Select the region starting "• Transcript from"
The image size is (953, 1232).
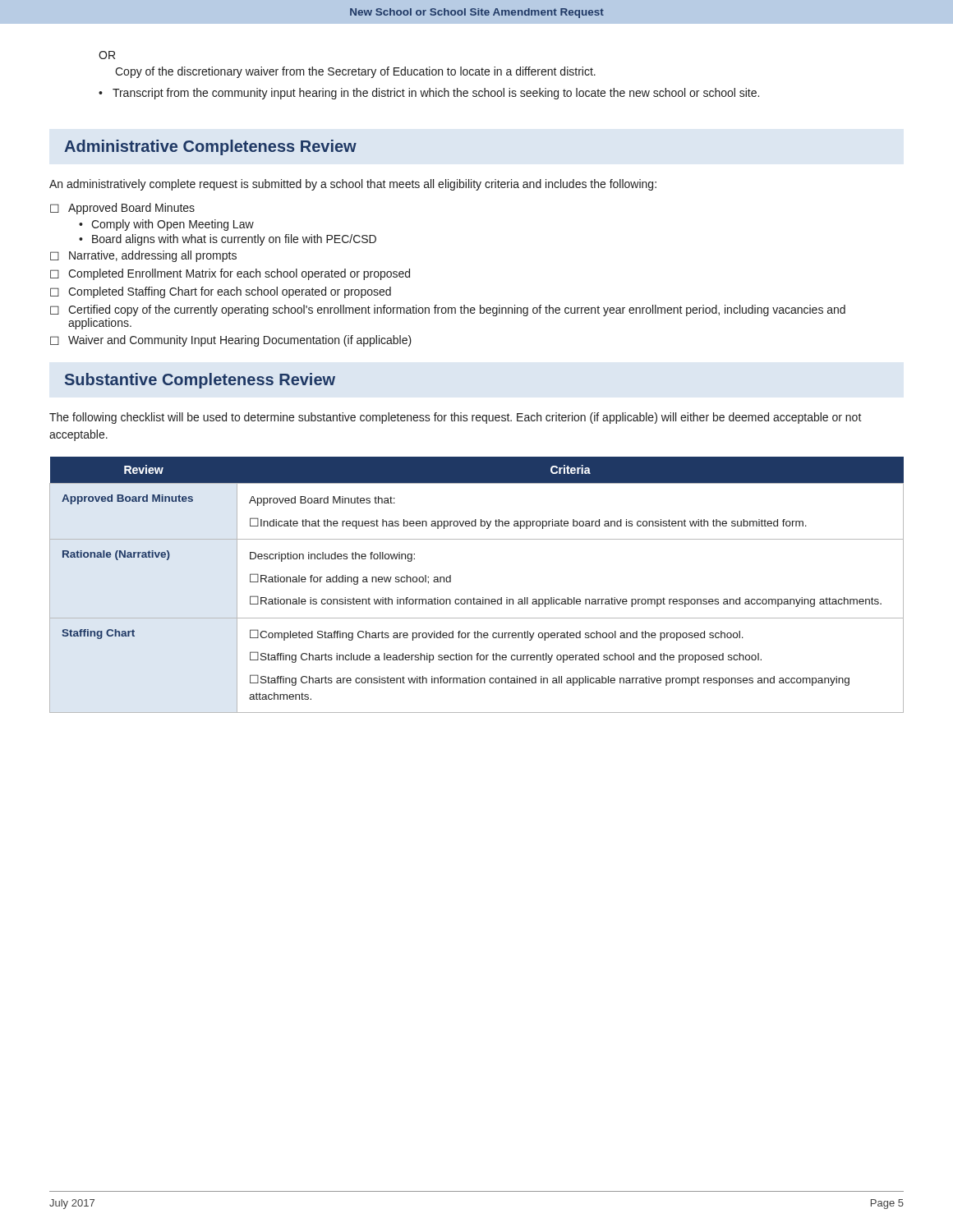pyautogui.click(x=429, y=93)
